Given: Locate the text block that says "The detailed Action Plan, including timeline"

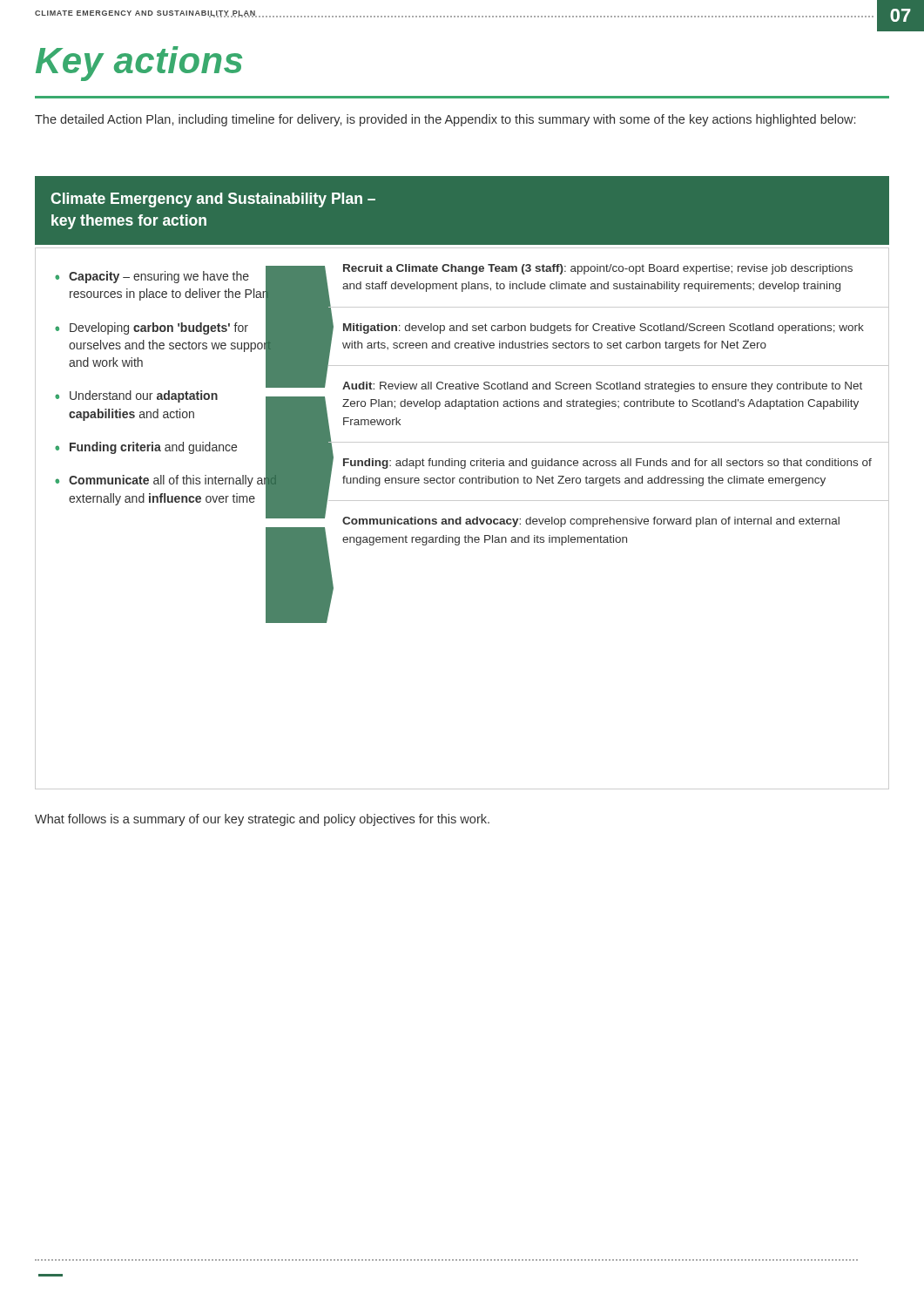Looking at the screenshot, I should point(446,119).
